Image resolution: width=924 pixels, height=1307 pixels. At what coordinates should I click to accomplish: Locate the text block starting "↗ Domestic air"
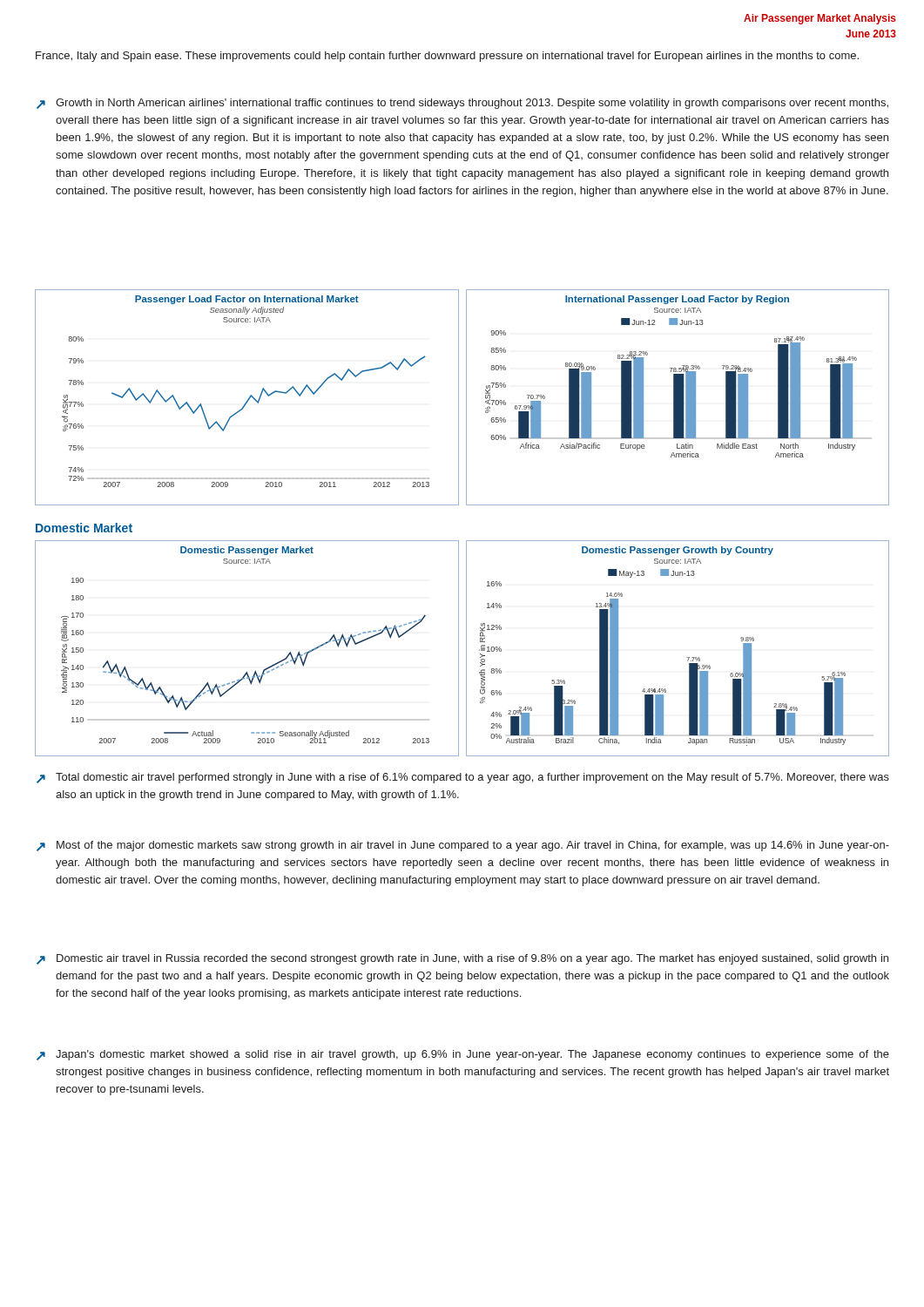click(x=462, y=976)
